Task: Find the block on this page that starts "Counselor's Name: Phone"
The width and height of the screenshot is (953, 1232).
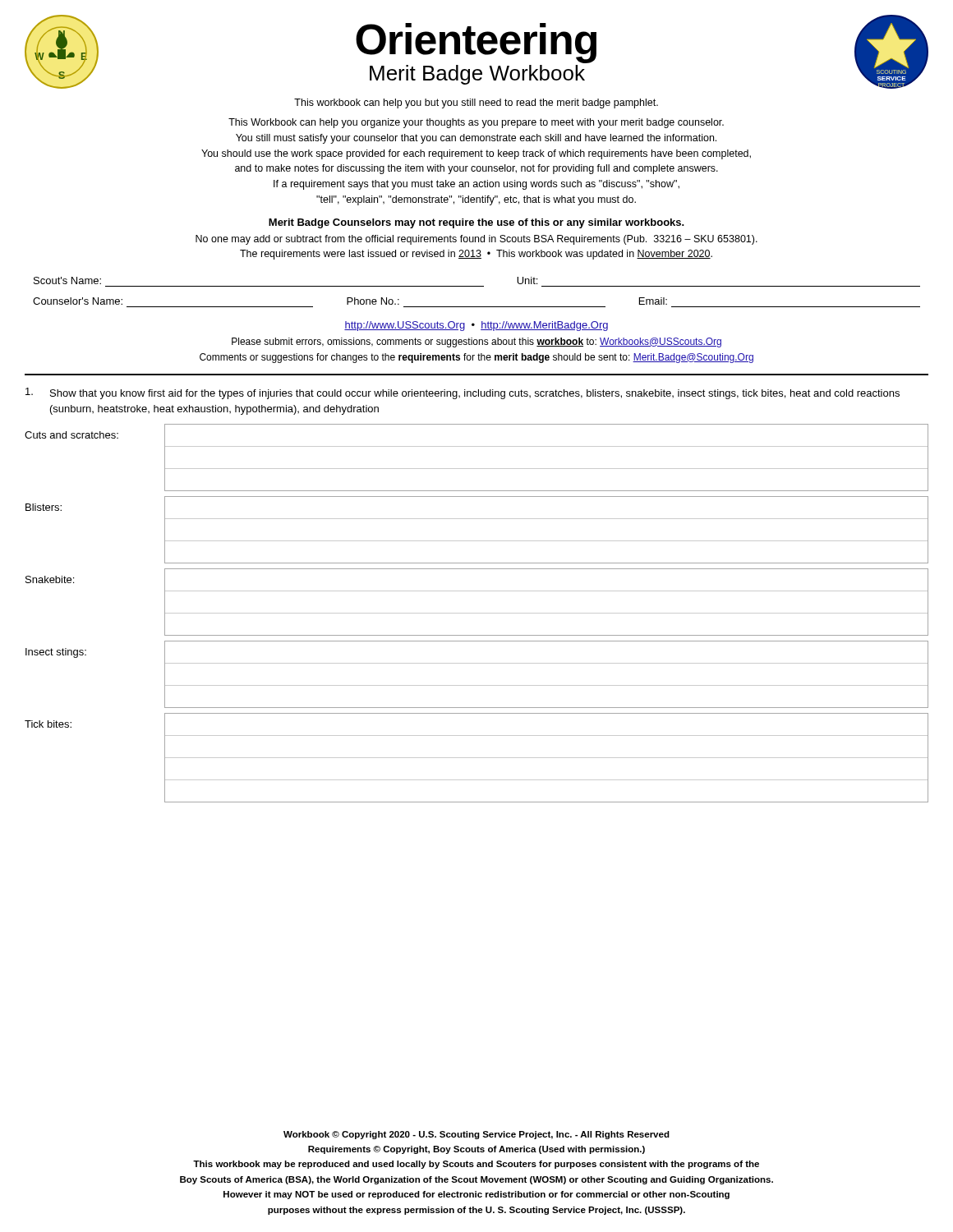Action: [x=476, y=299]
